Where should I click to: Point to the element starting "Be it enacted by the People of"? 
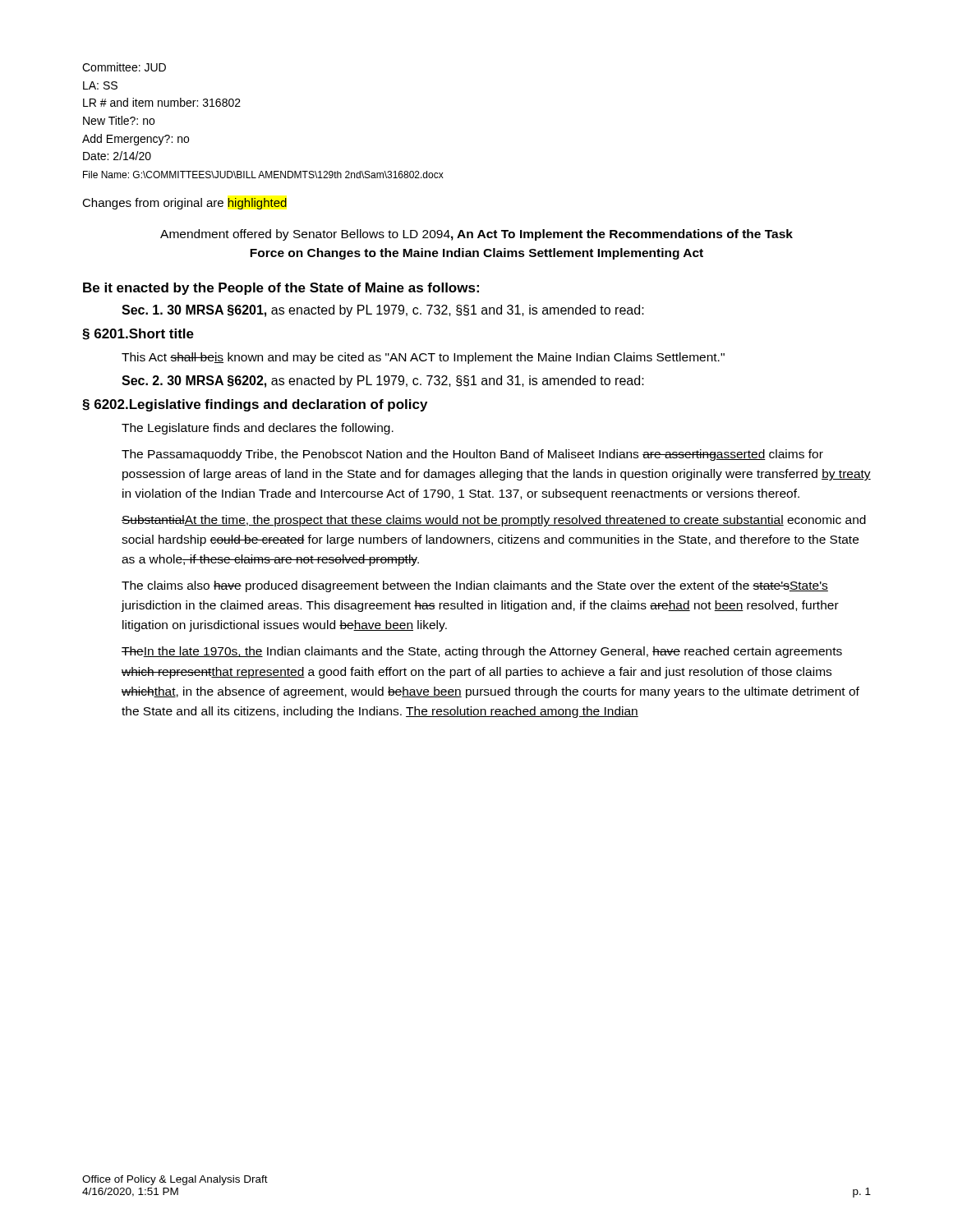point(281,288)
